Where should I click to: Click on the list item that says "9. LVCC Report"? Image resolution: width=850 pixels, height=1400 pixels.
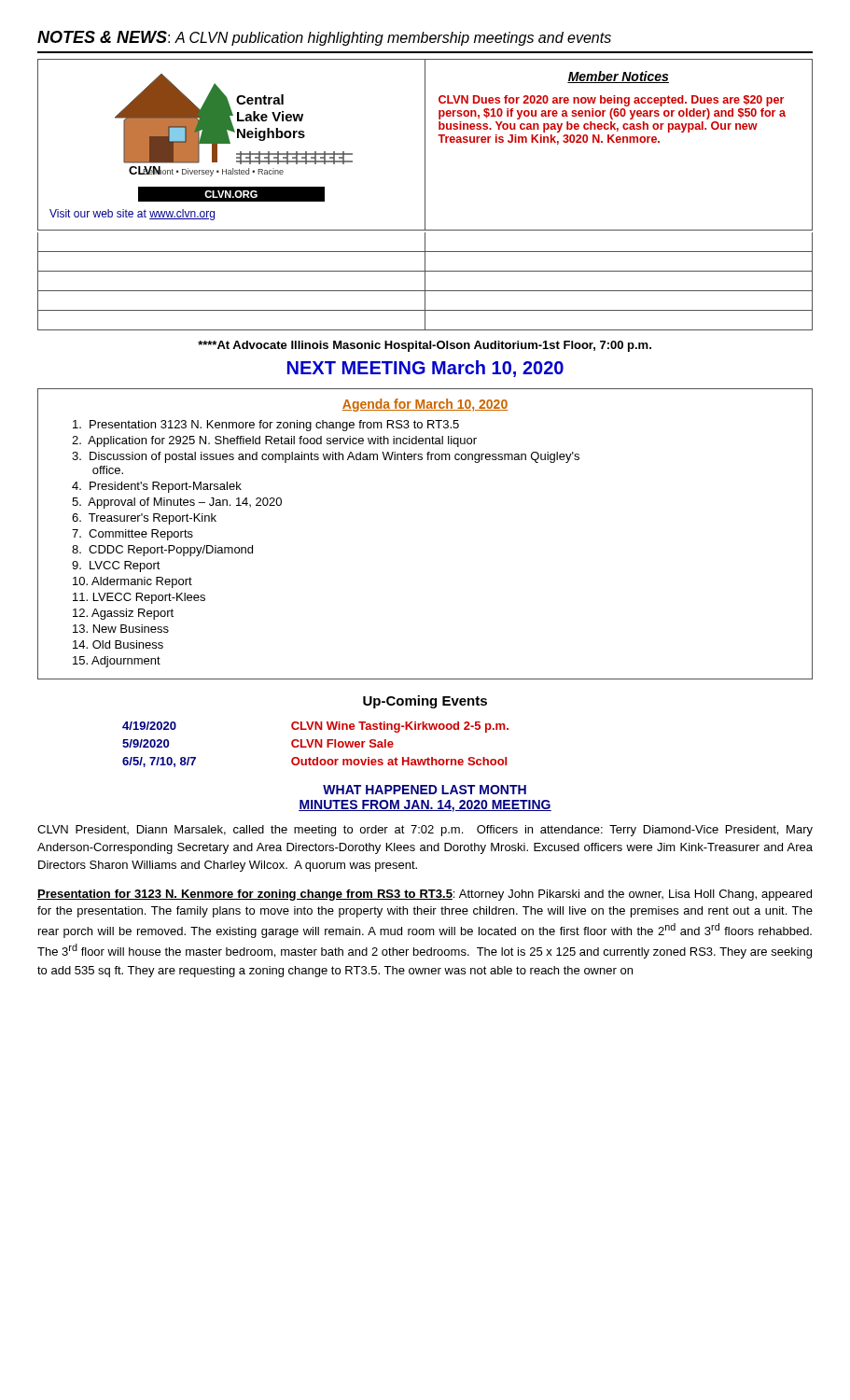coord(116,565)
